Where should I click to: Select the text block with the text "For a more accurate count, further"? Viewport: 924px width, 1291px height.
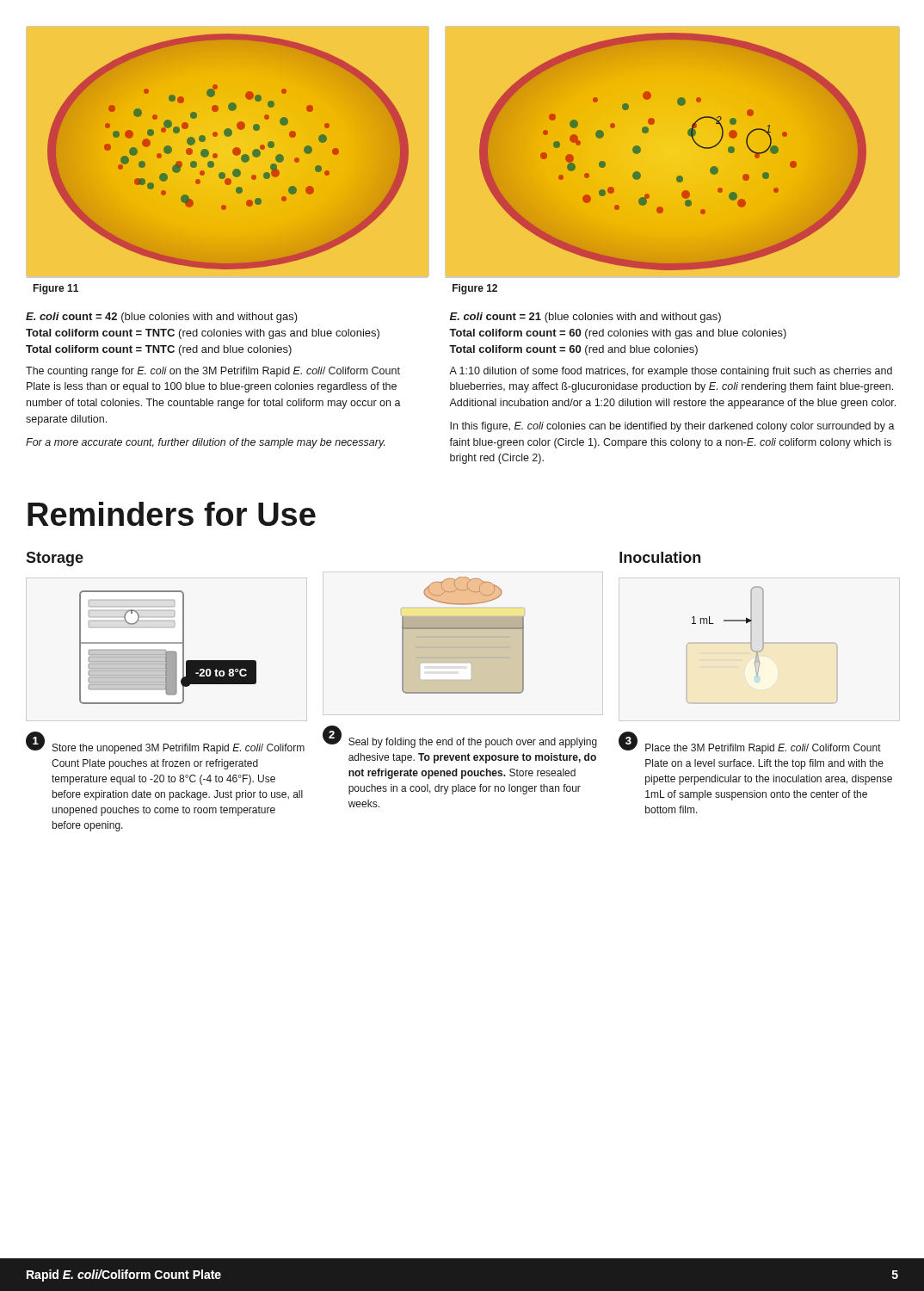click(206, 442)
